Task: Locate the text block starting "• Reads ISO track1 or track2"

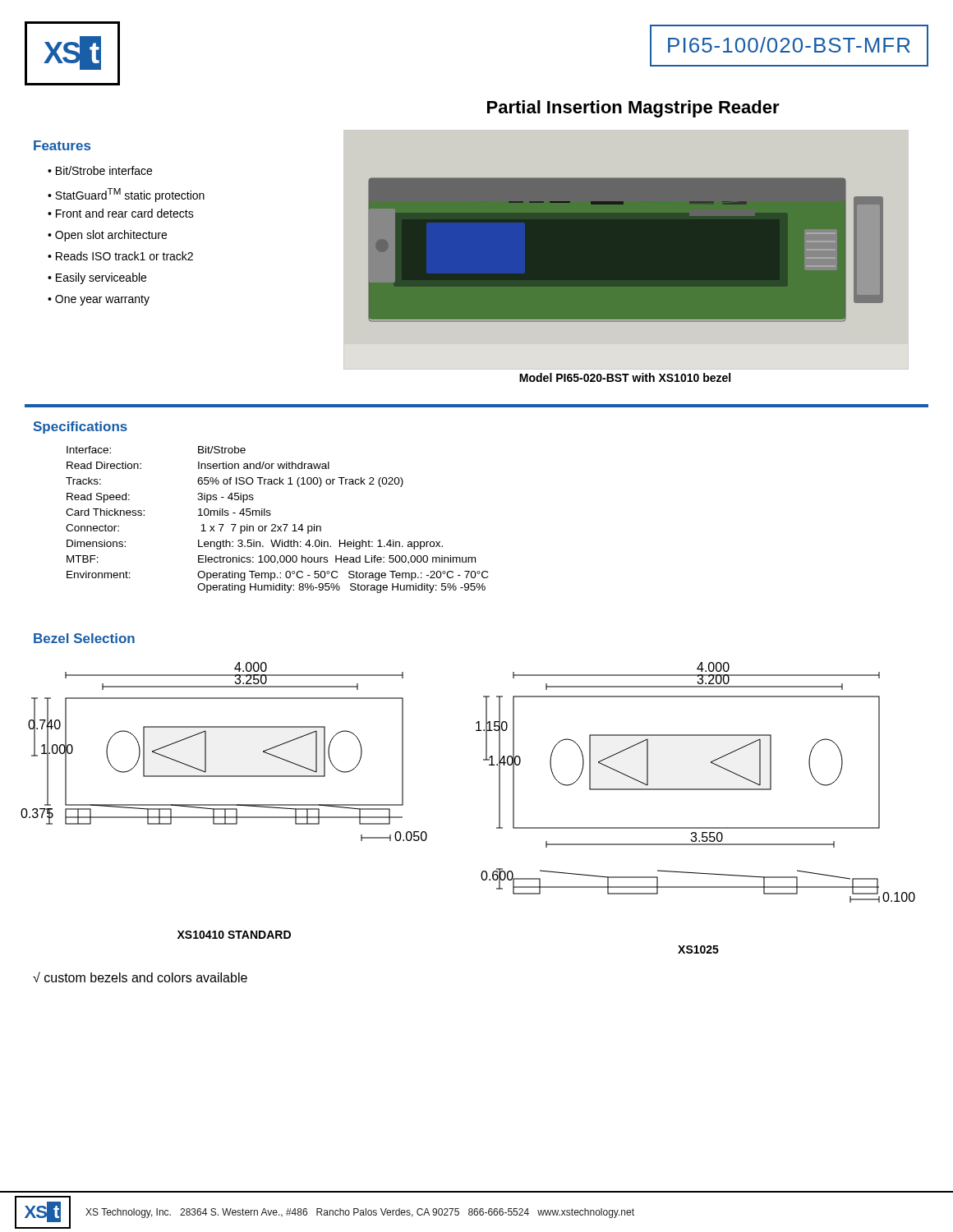Action: click(x=121, y=256)
